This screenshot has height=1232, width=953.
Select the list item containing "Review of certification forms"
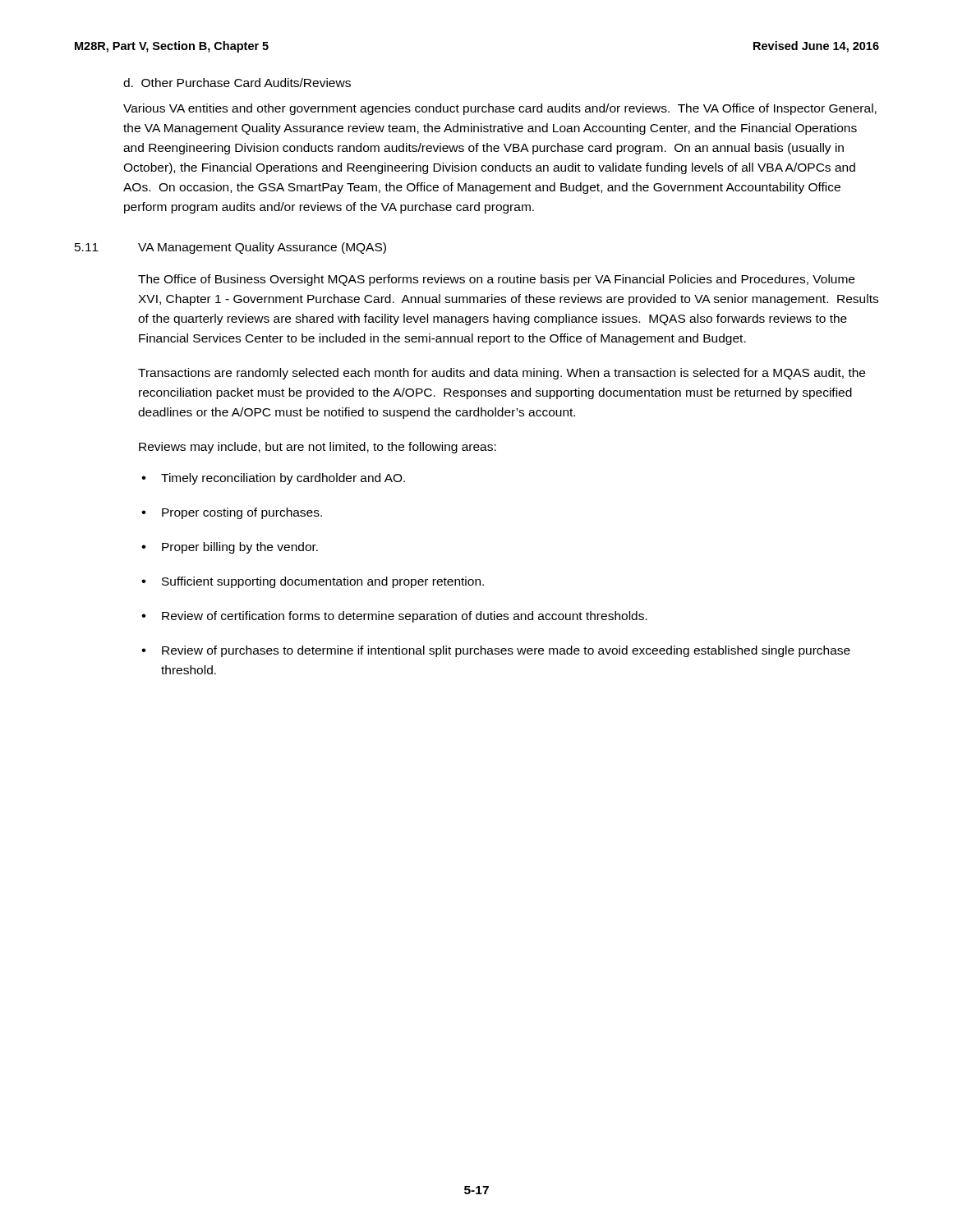pos(405,616)
